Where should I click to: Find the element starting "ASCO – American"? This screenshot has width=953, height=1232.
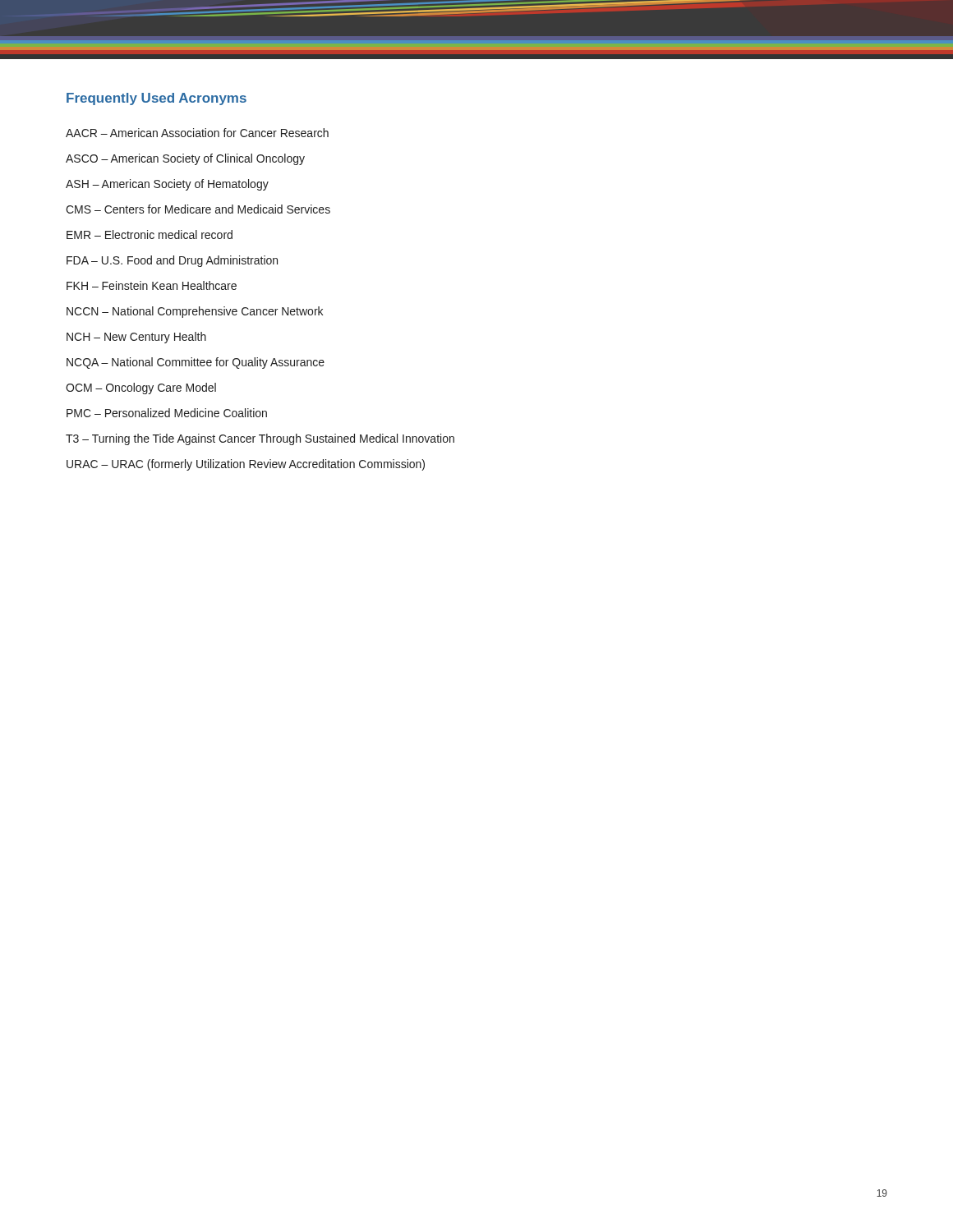185,158
